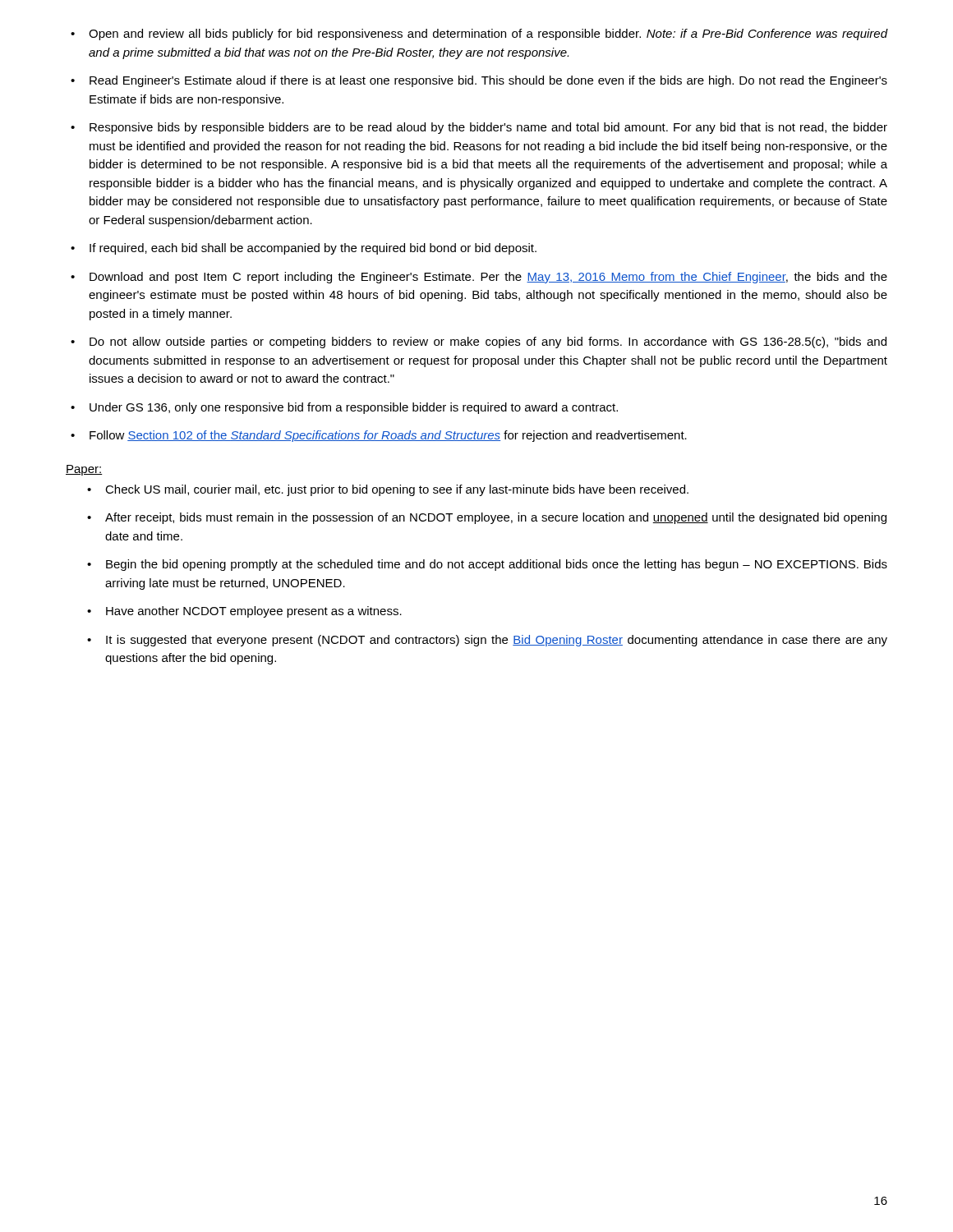Select the element starting "Have another NCDOT employee present"
Image resolution: width=953 pixels, height=1232 pixels.
(244, 612)
